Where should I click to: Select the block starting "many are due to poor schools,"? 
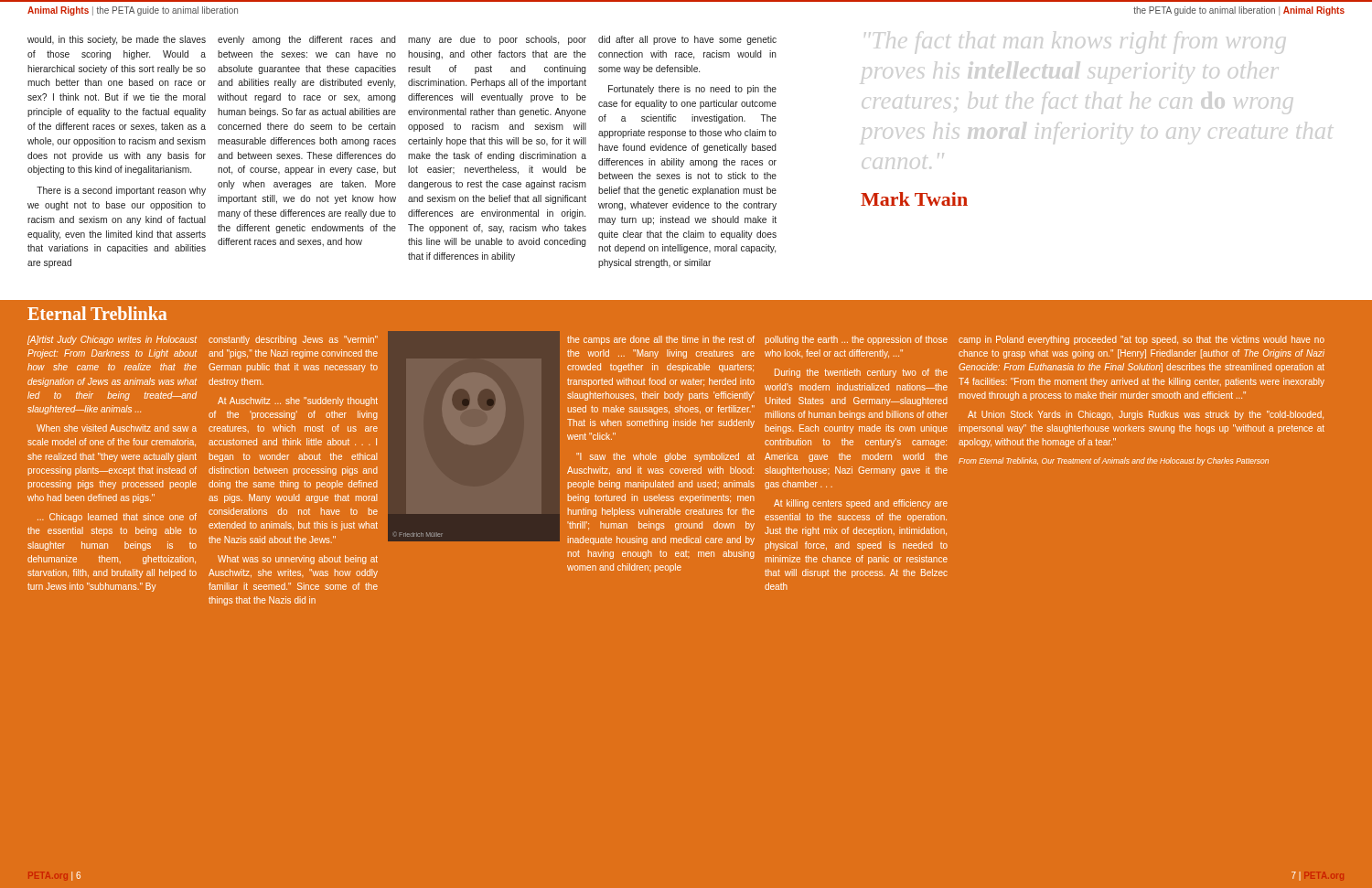coord(497,149)
